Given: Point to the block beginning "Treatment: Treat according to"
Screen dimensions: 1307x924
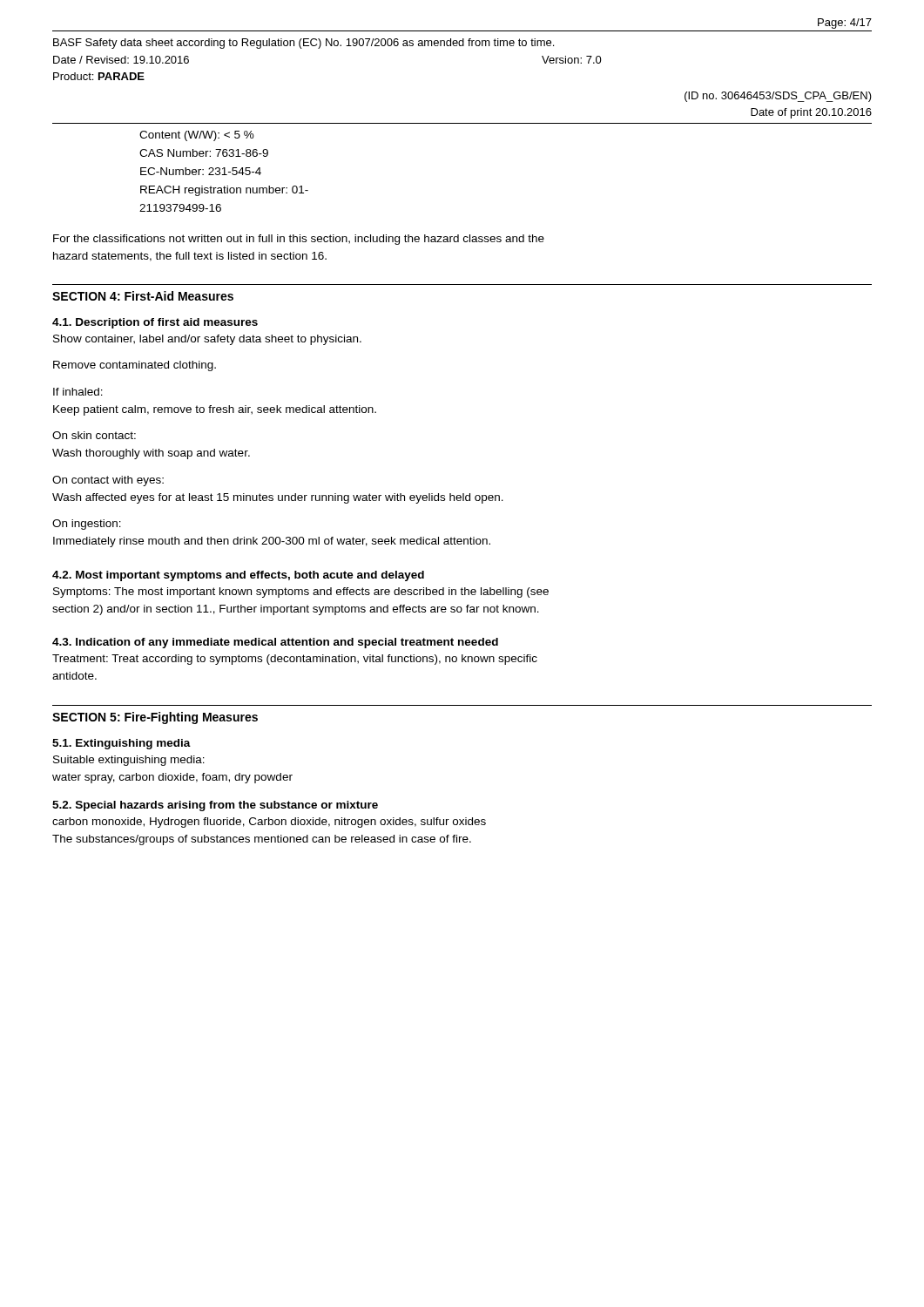Looking at the screenshot, I should coord(295,667).
